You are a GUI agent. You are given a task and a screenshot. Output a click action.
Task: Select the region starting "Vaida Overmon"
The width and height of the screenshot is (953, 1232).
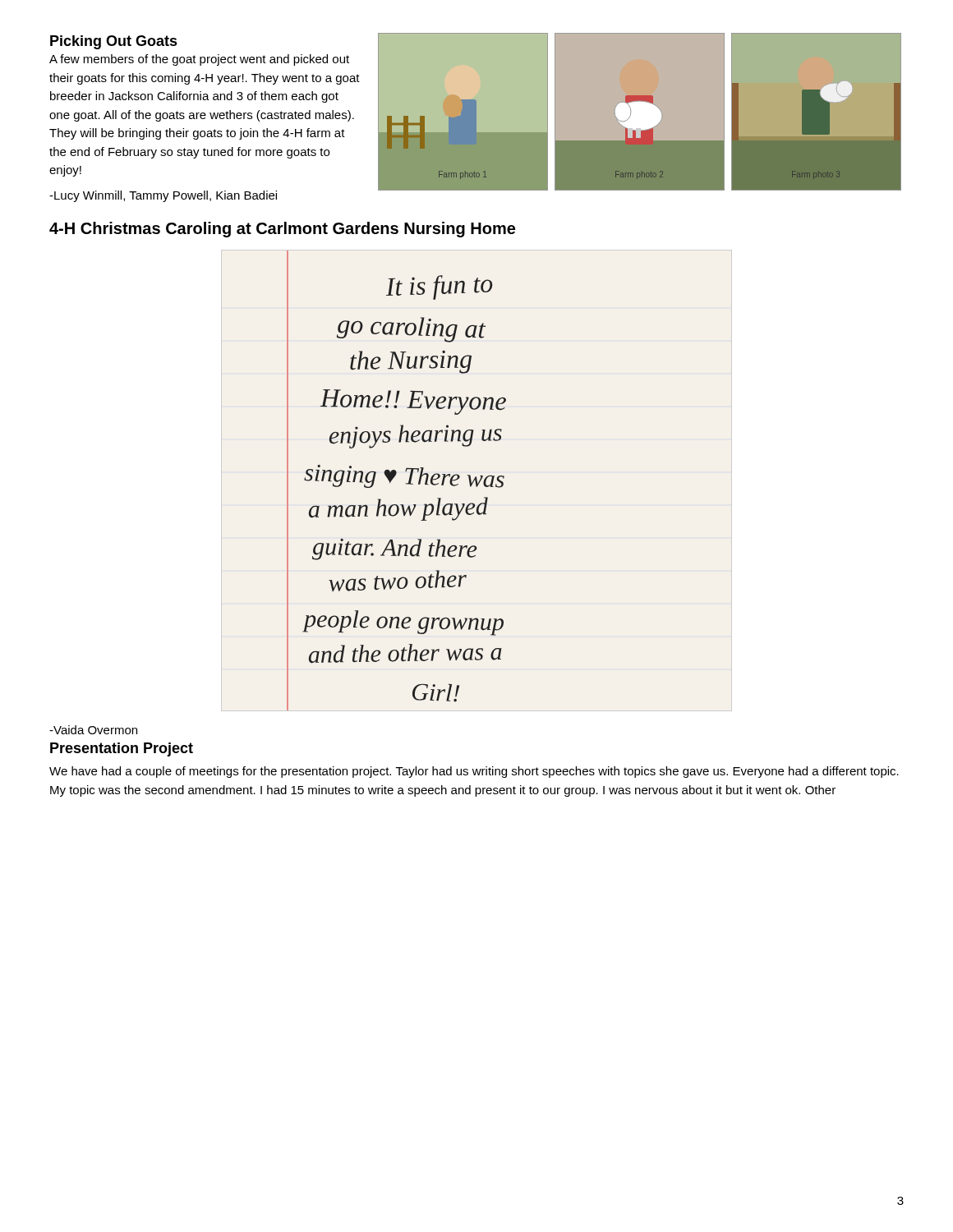94,730
